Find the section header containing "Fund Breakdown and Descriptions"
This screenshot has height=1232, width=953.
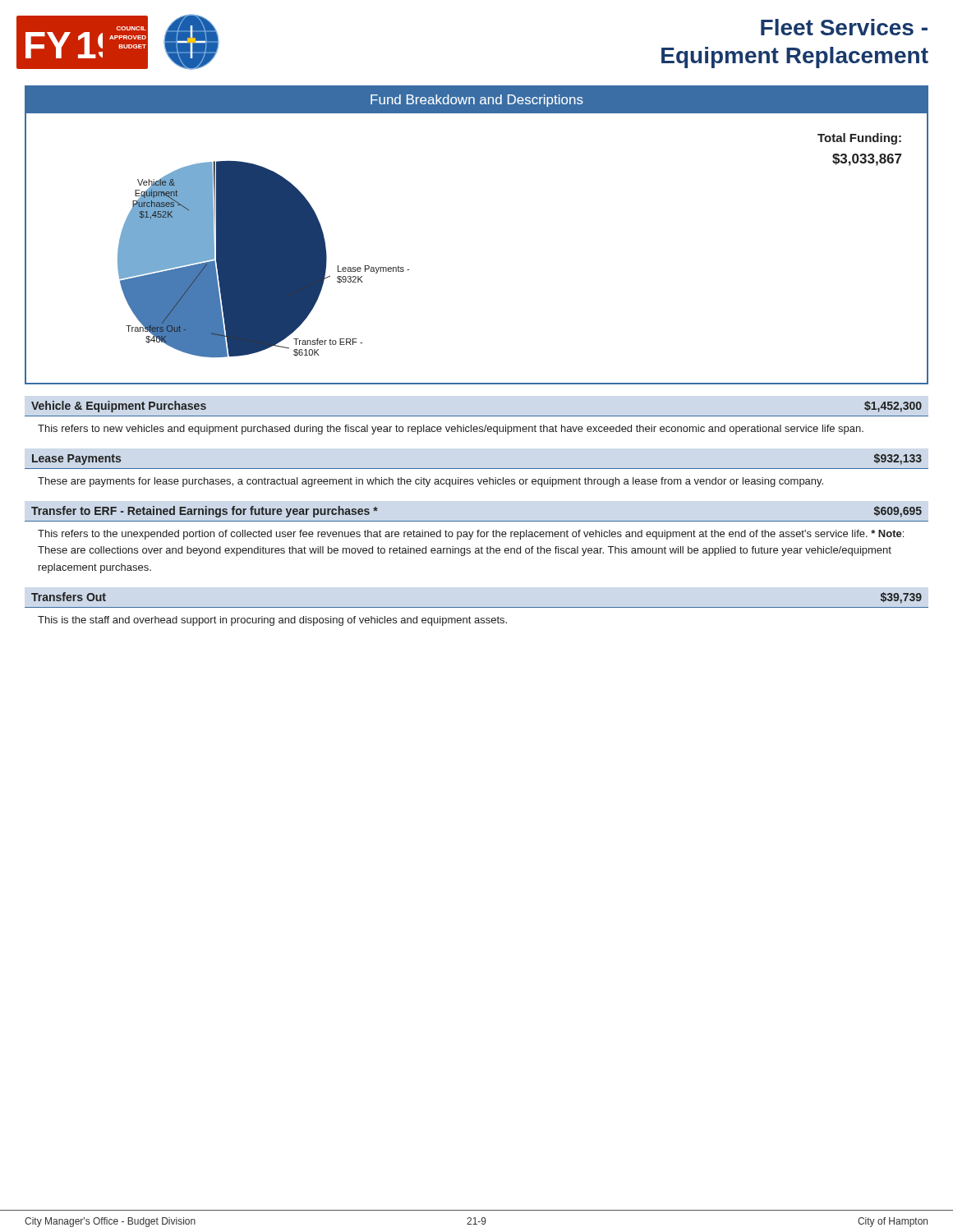tap(476, 100)
